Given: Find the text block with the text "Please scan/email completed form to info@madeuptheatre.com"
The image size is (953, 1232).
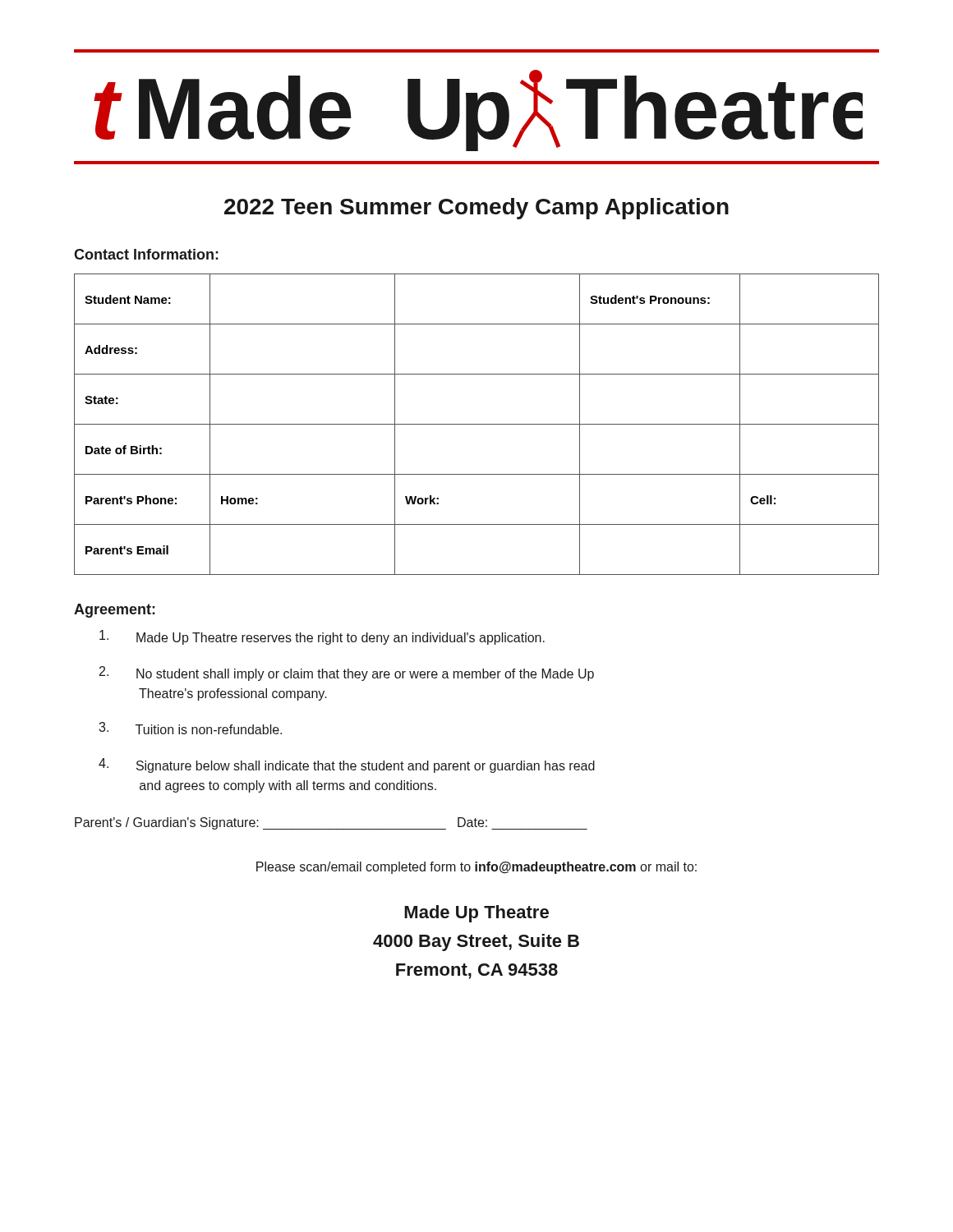Looking at the screenshot, I should coord(476,867).
